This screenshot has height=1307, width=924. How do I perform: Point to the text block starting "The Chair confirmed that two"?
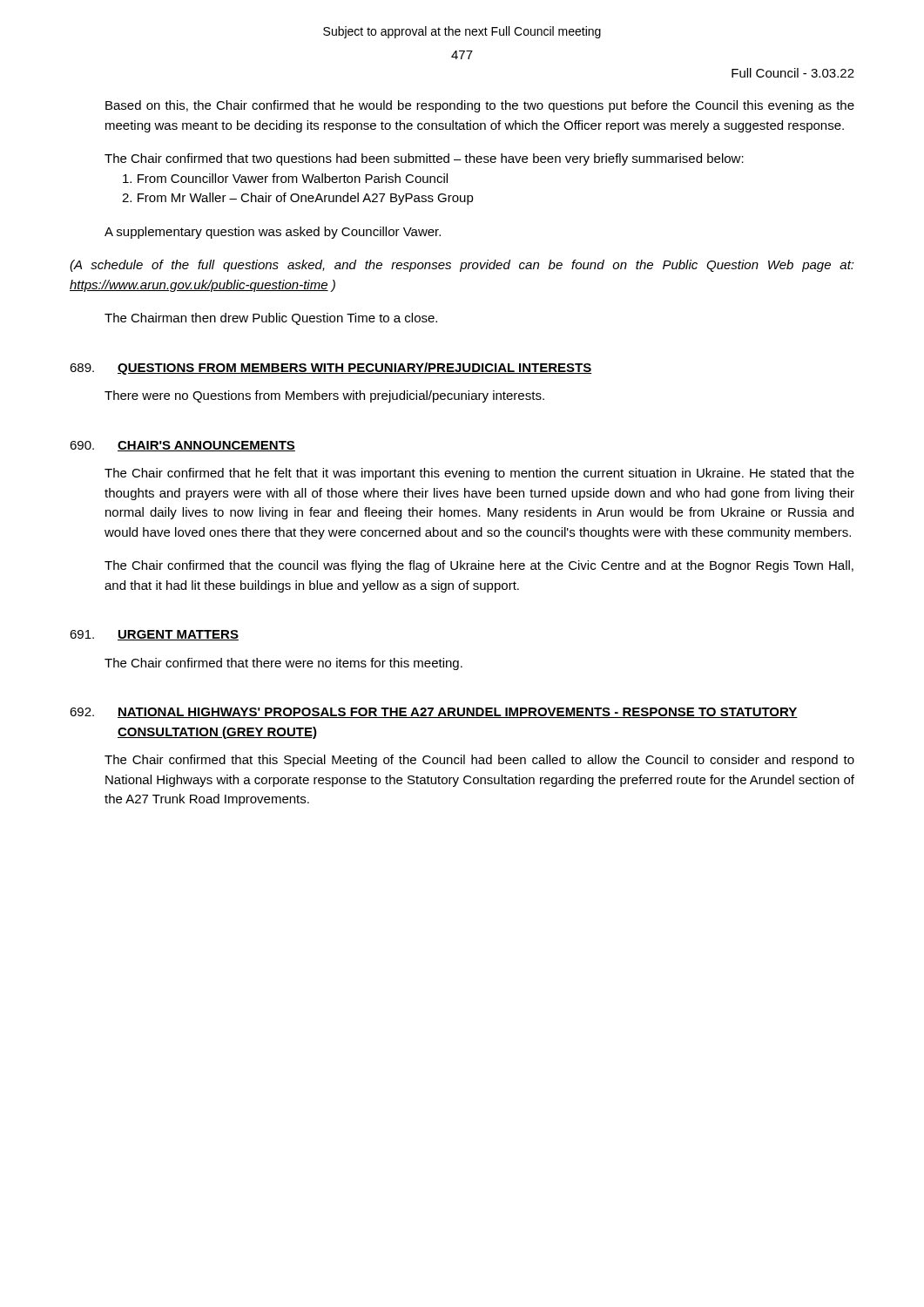424,158
